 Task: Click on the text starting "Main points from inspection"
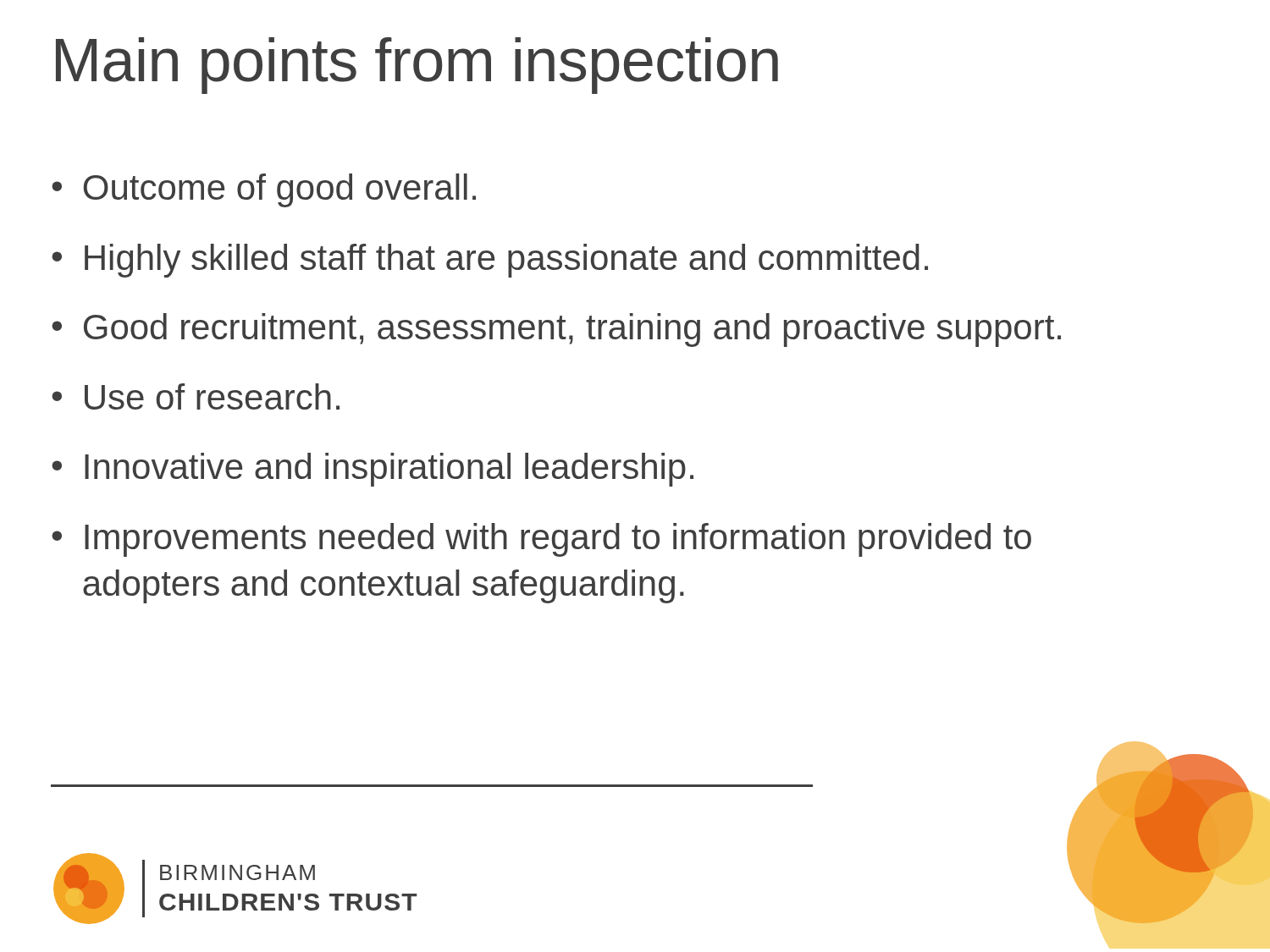[416, 60]
